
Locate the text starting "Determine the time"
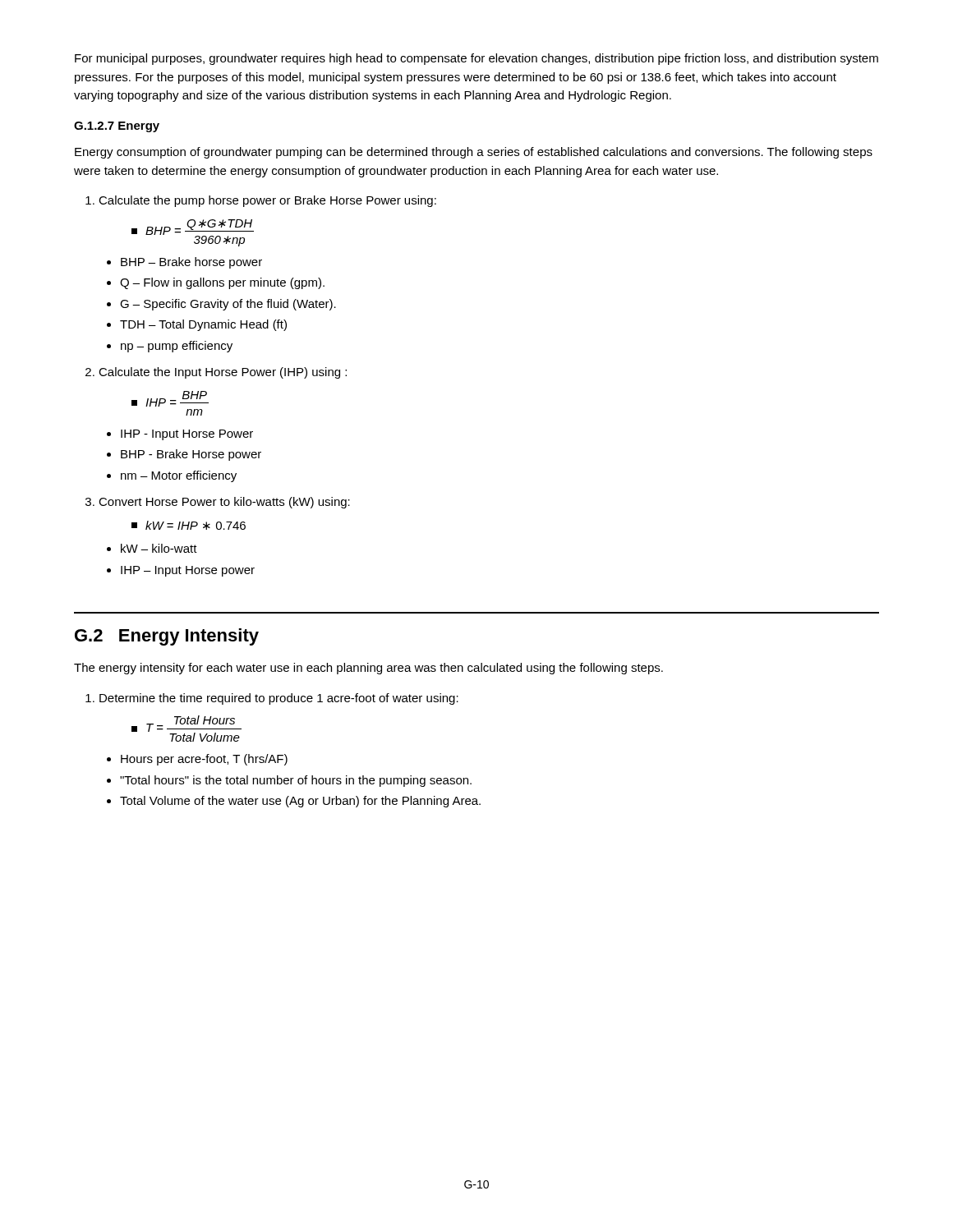tap(272, 699)
